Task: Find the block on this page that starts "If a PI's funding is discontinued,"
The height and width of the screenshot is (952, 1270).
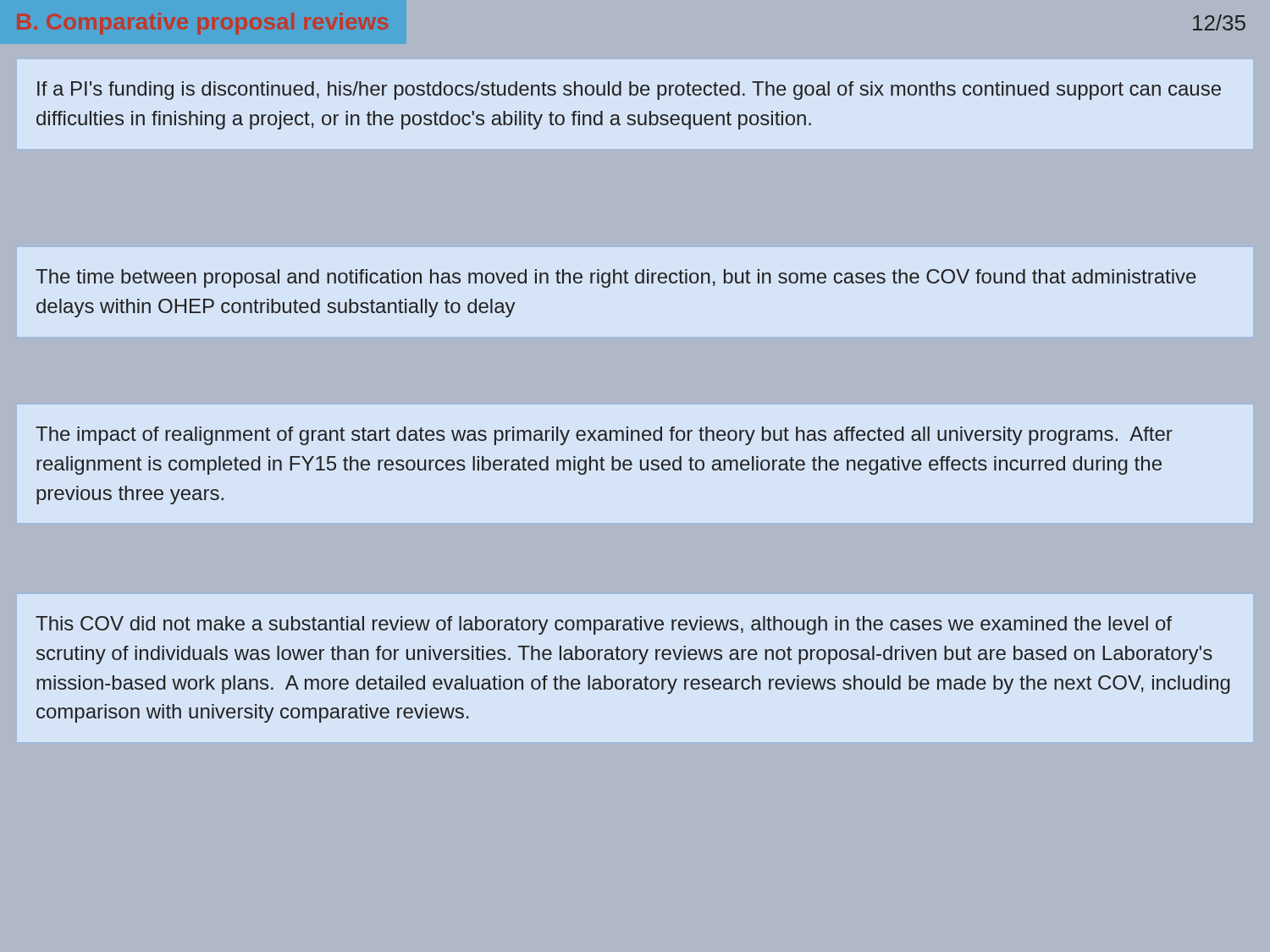Action: click(x=629, y=103)
